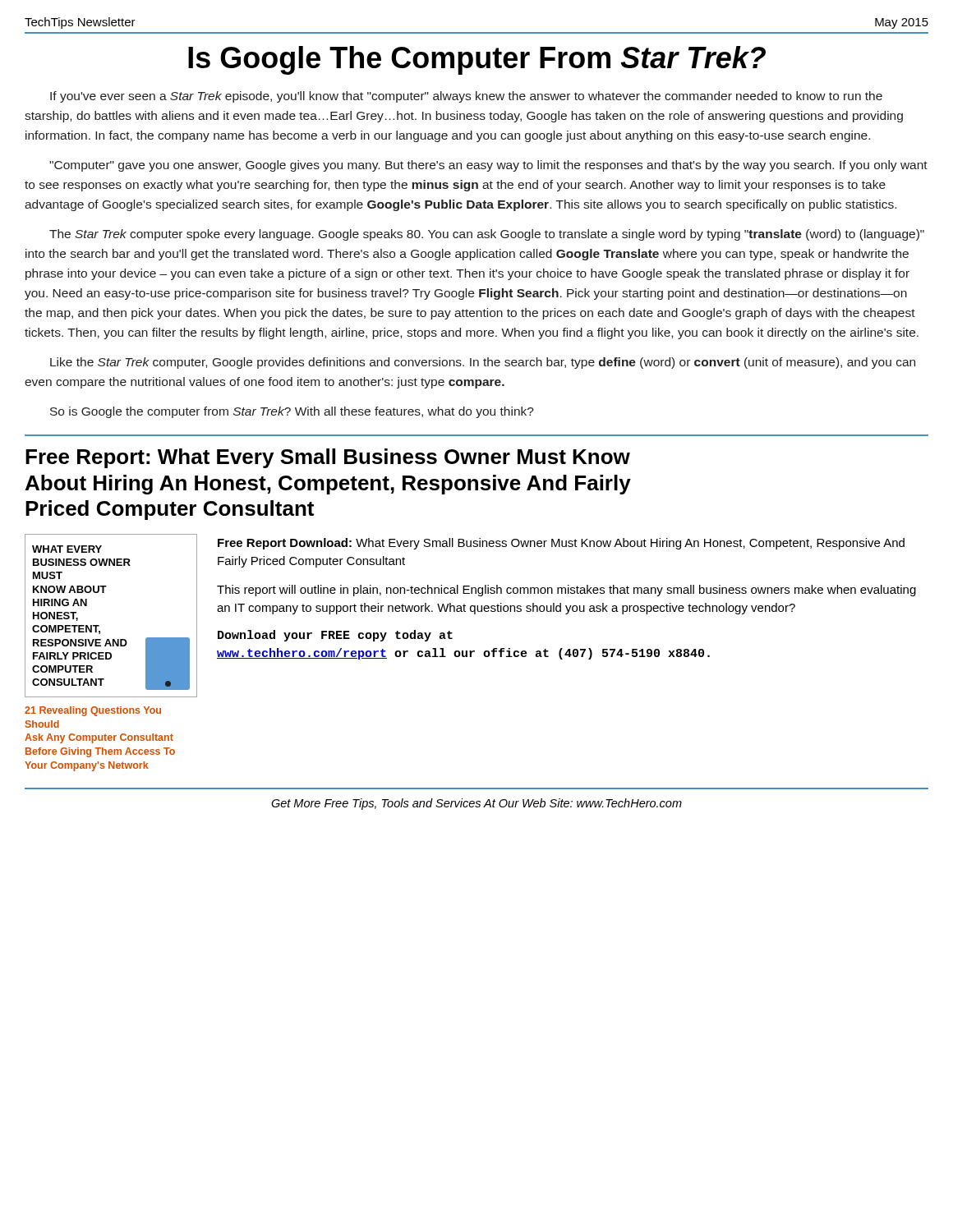Locate the illustration
This screenshot has height=1232, width=953.
click(x=111, y=615)
